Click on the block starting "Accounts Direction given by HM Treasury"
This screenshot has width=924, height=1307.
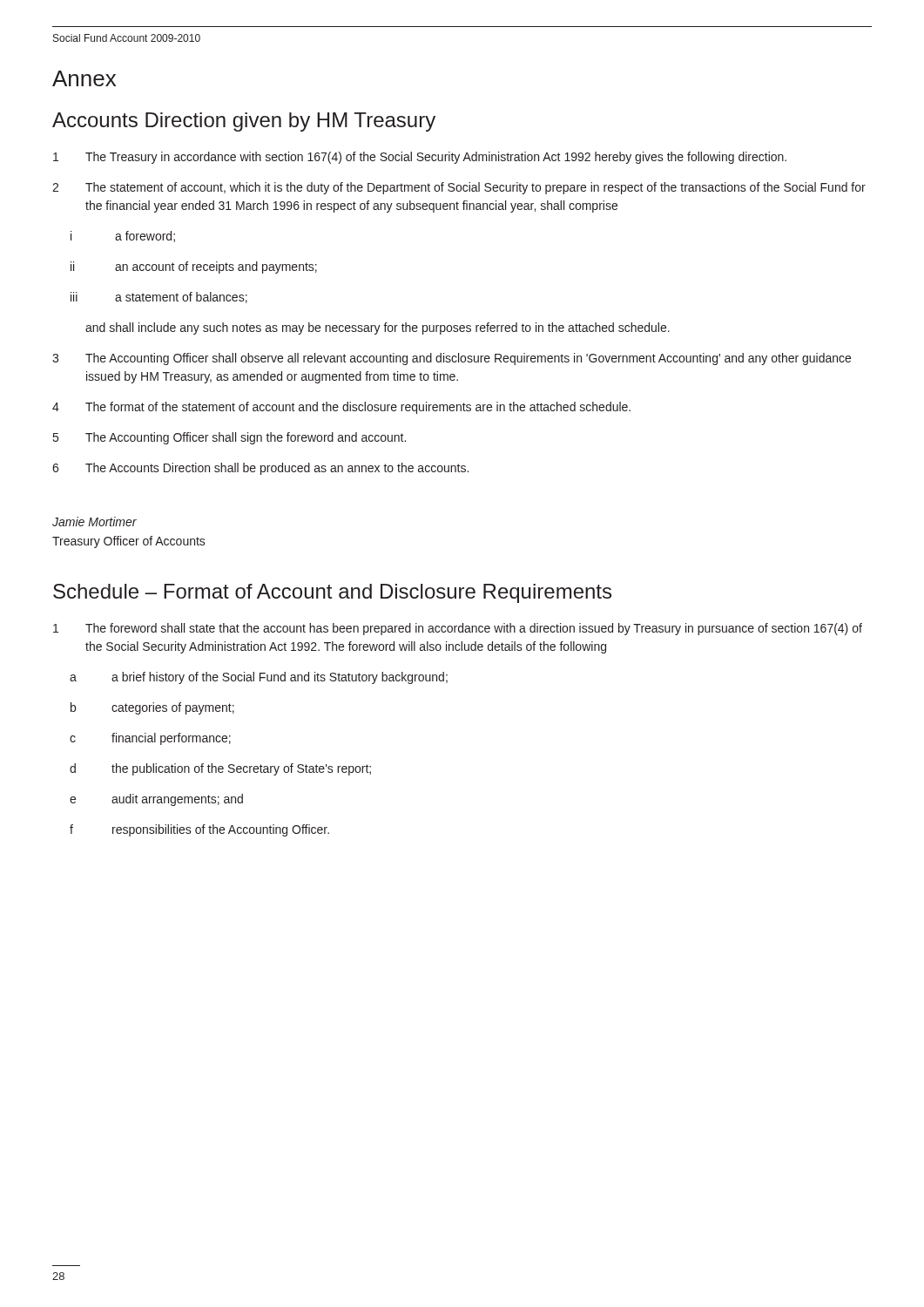coord(244,122)
